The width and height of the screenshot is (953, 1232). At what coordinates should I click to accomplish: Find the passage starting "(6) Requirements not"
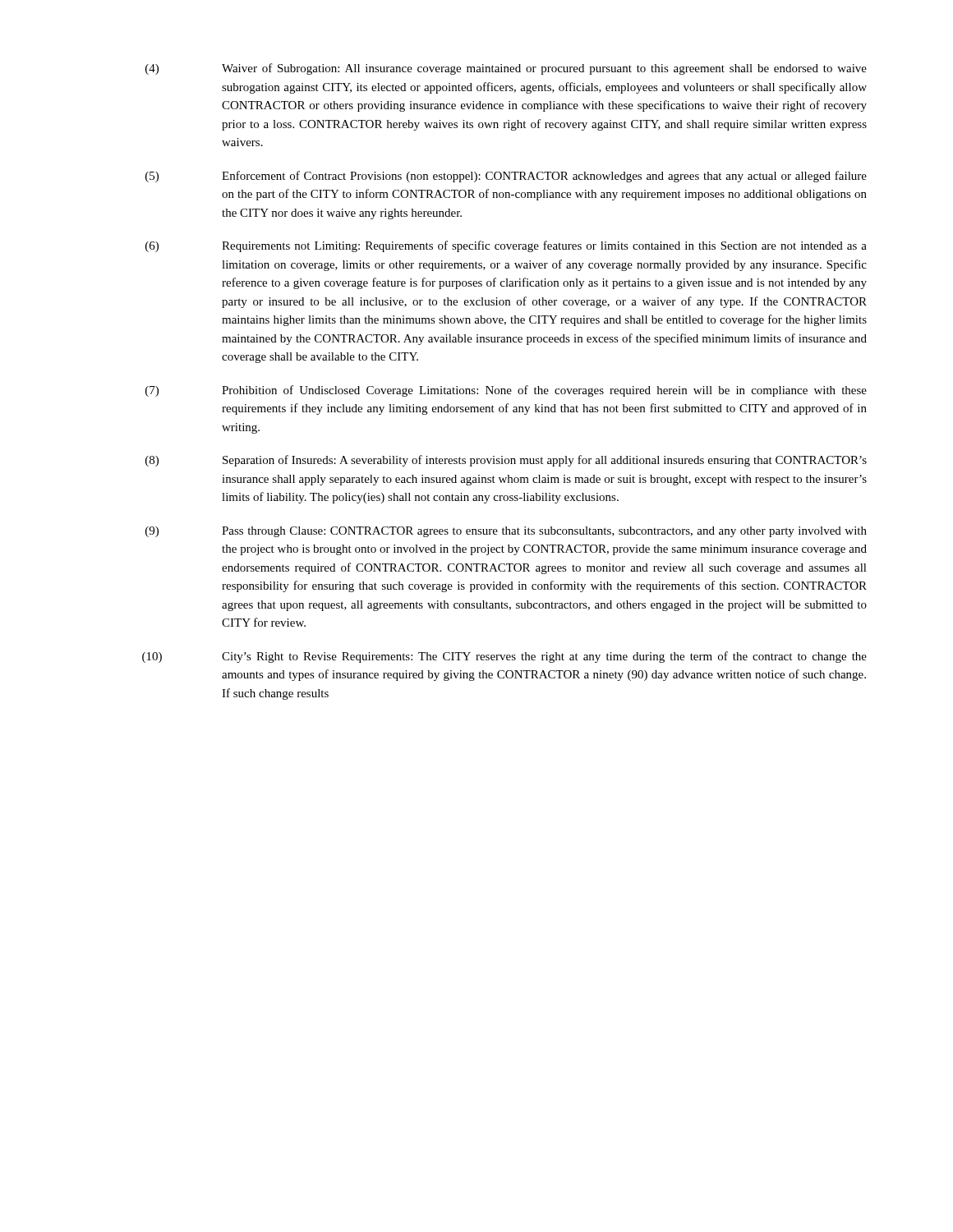click(476, 301)
